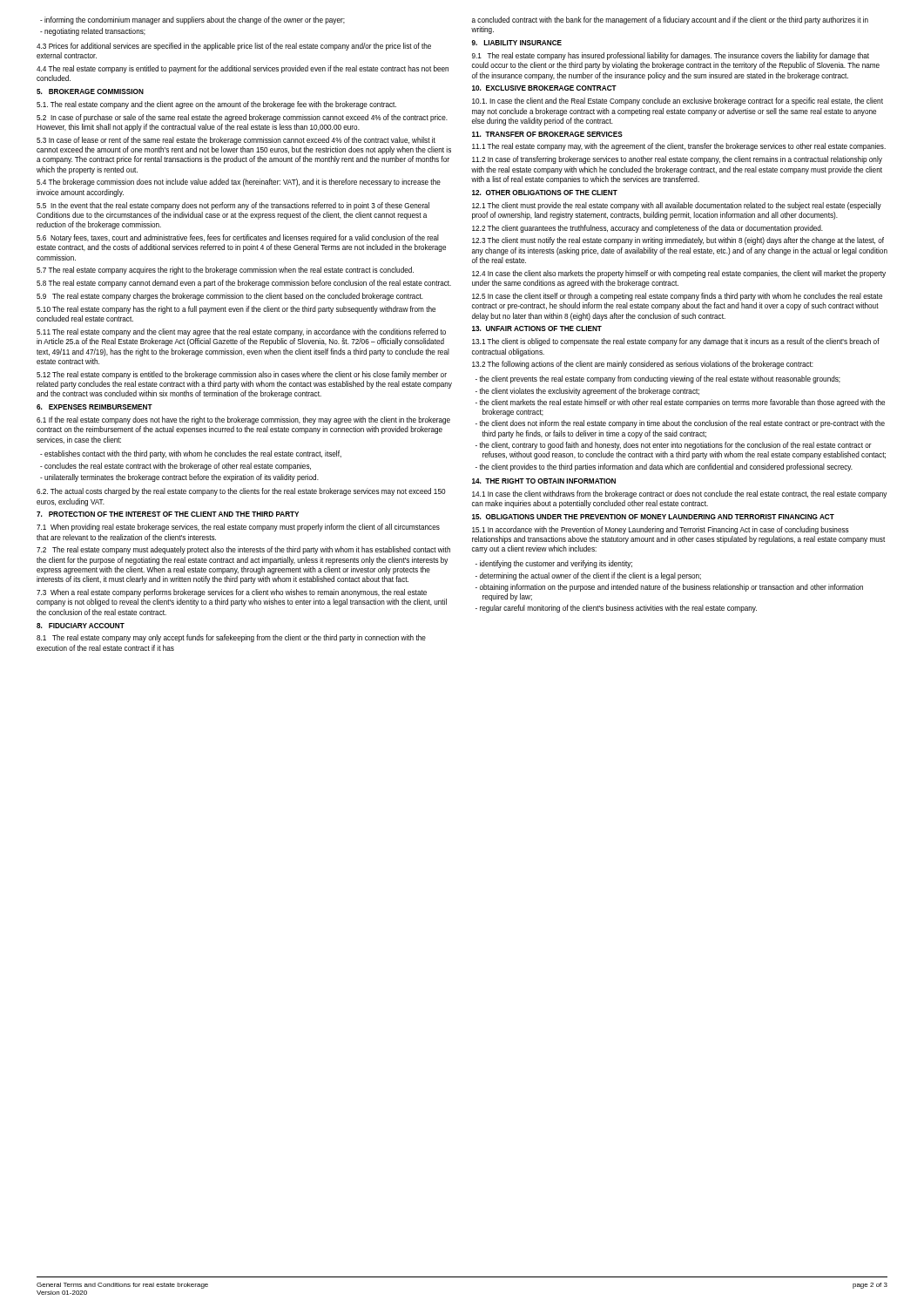This screenshot has width=924, height=1307.
Task: Point to the text starting "1 The client is obliged"
Action: [x=675, y=347]
